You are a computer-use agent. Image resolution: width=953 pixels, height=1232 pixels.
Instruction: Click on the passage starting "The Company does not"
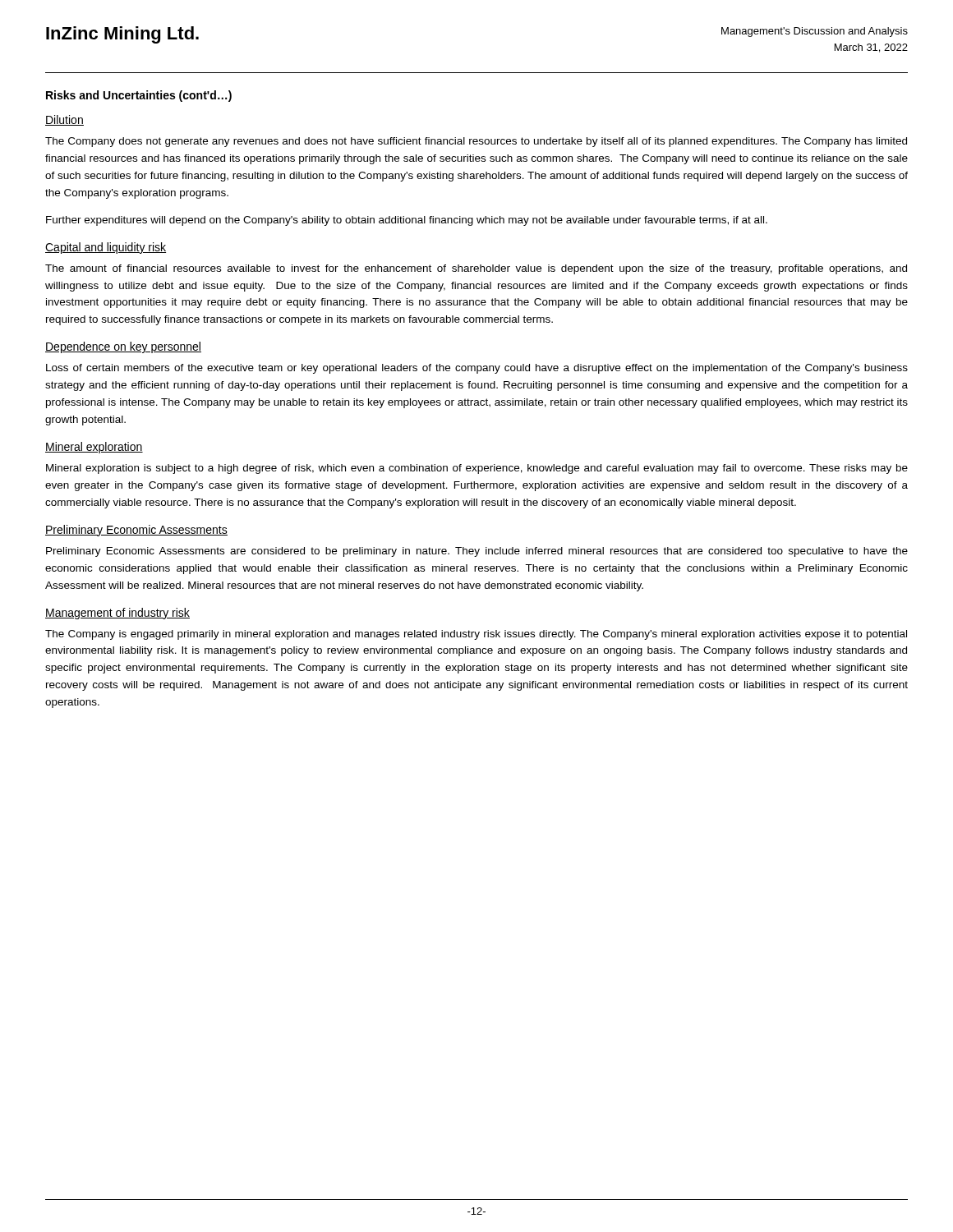tap(476, 167)
